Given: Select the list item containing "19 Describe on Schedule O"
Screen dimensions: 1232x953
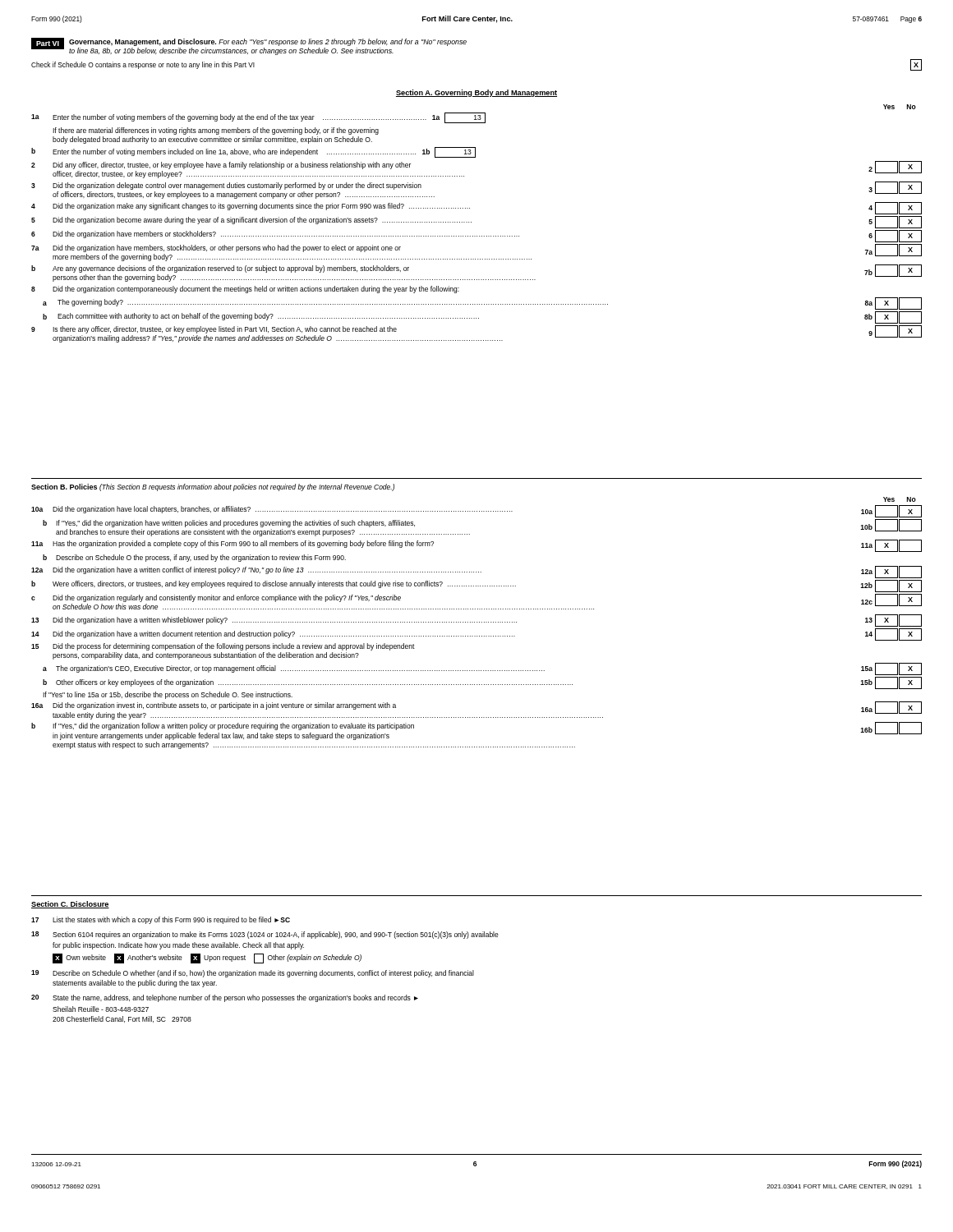Looking at the screenshot, I should click(x=476, y=978).
